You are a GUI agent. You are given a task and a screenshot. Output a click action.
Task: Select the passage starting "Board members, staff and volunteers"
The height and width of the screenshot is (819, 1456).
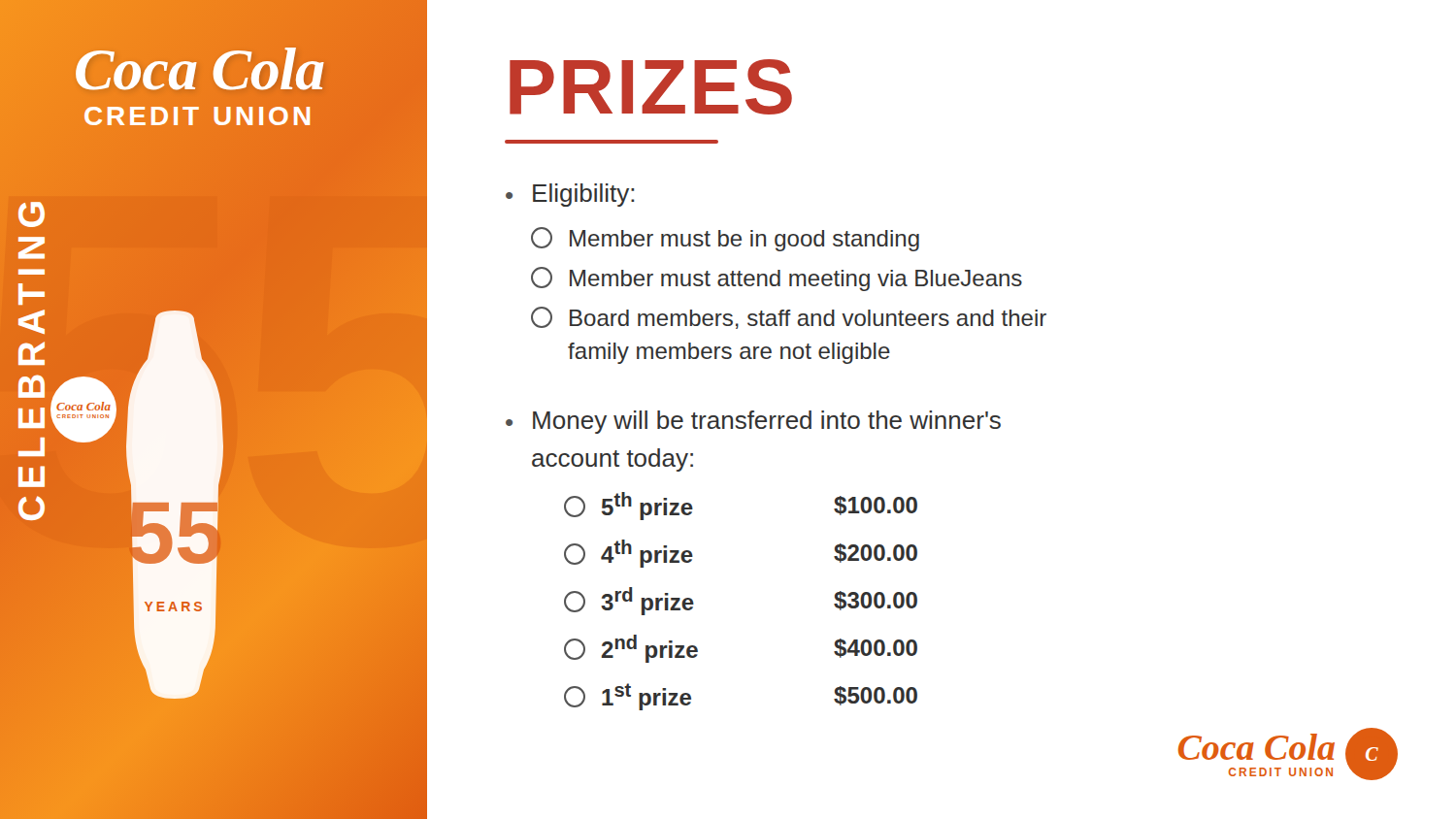pyautogui.click(x=789, y=335)
